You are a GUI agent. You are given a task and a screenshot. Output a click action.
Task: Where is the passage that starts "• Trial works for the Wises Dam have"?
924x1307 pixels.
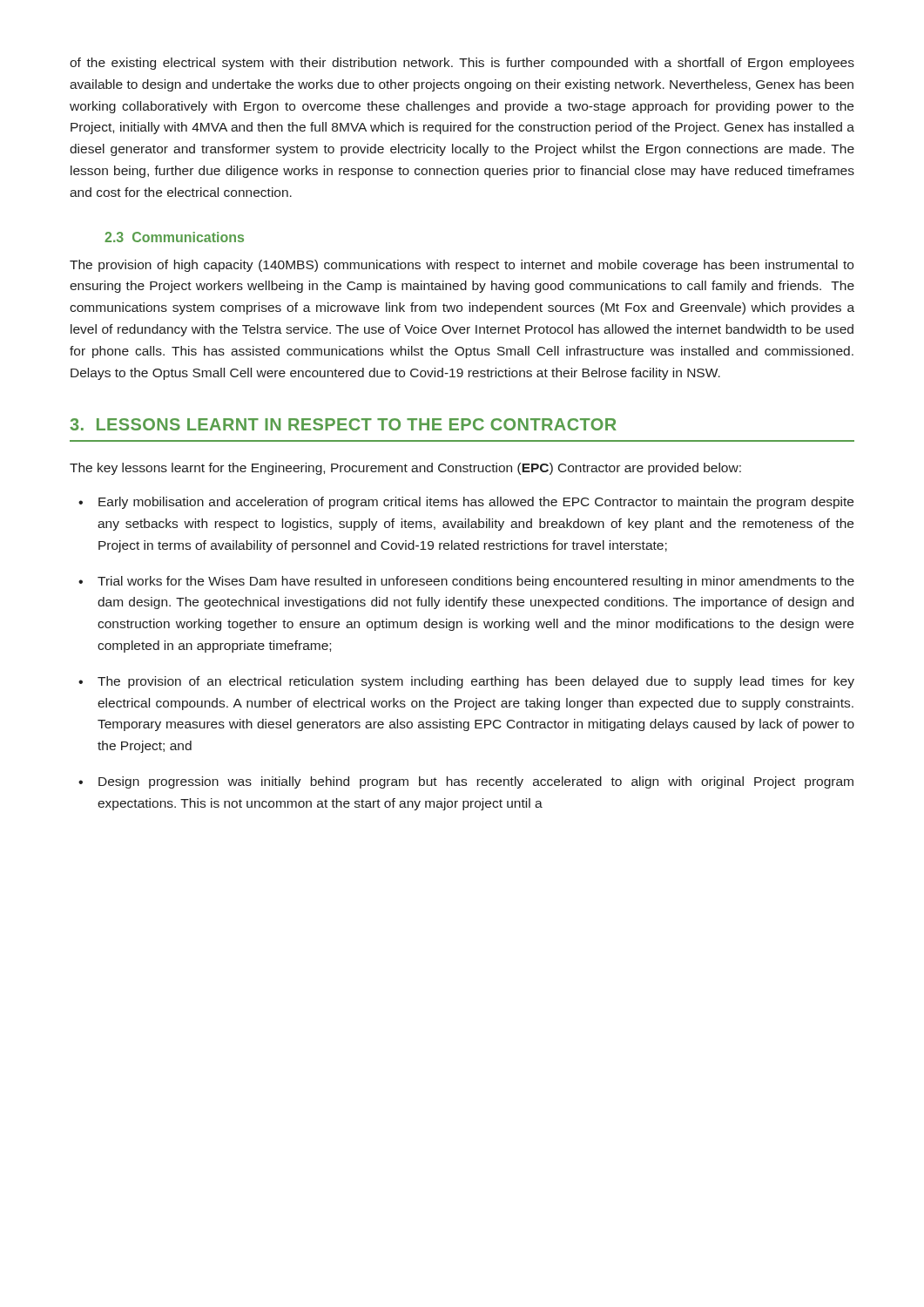point(462,614)
